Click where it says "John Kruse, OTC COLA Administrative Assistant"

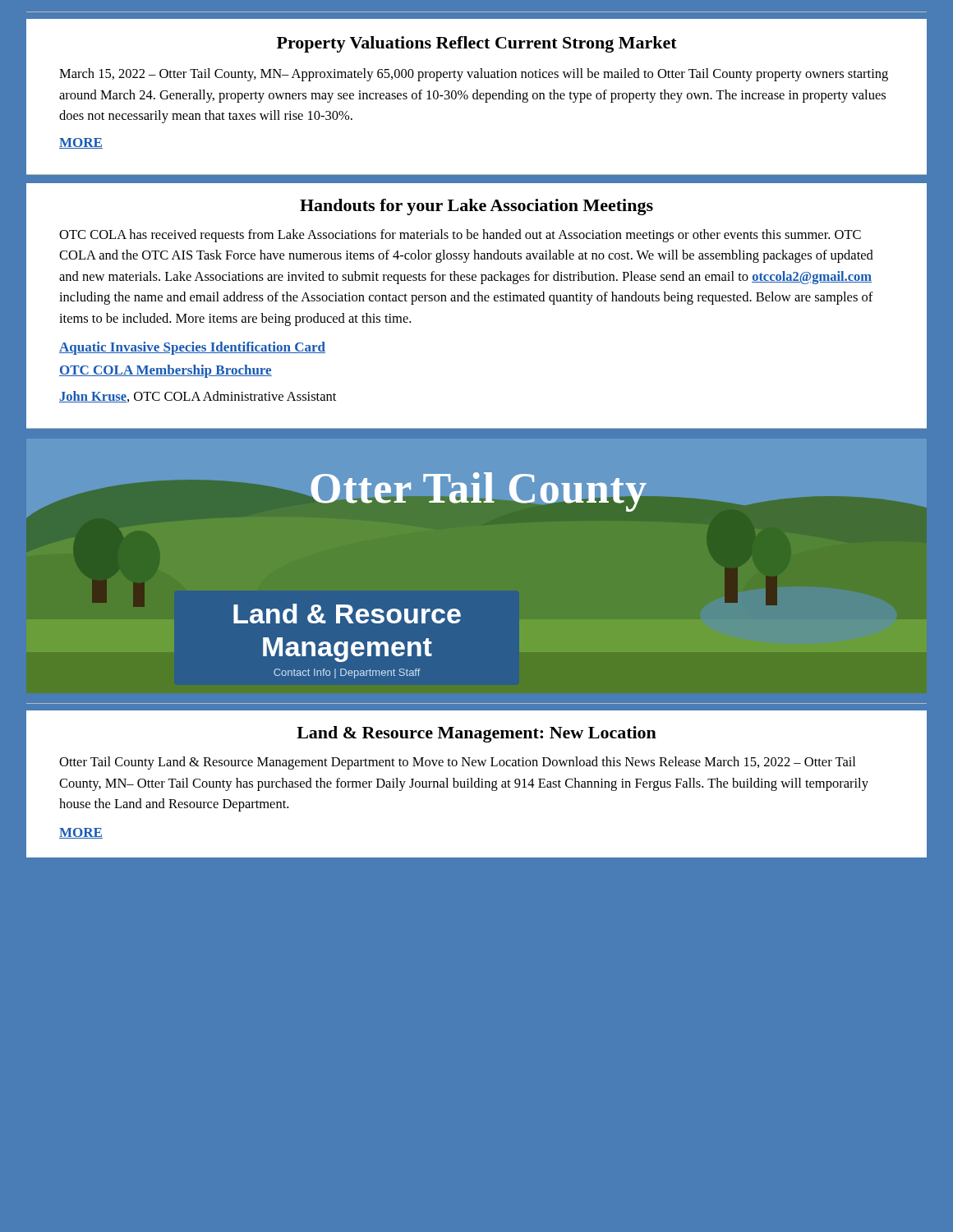coord(198,396)
